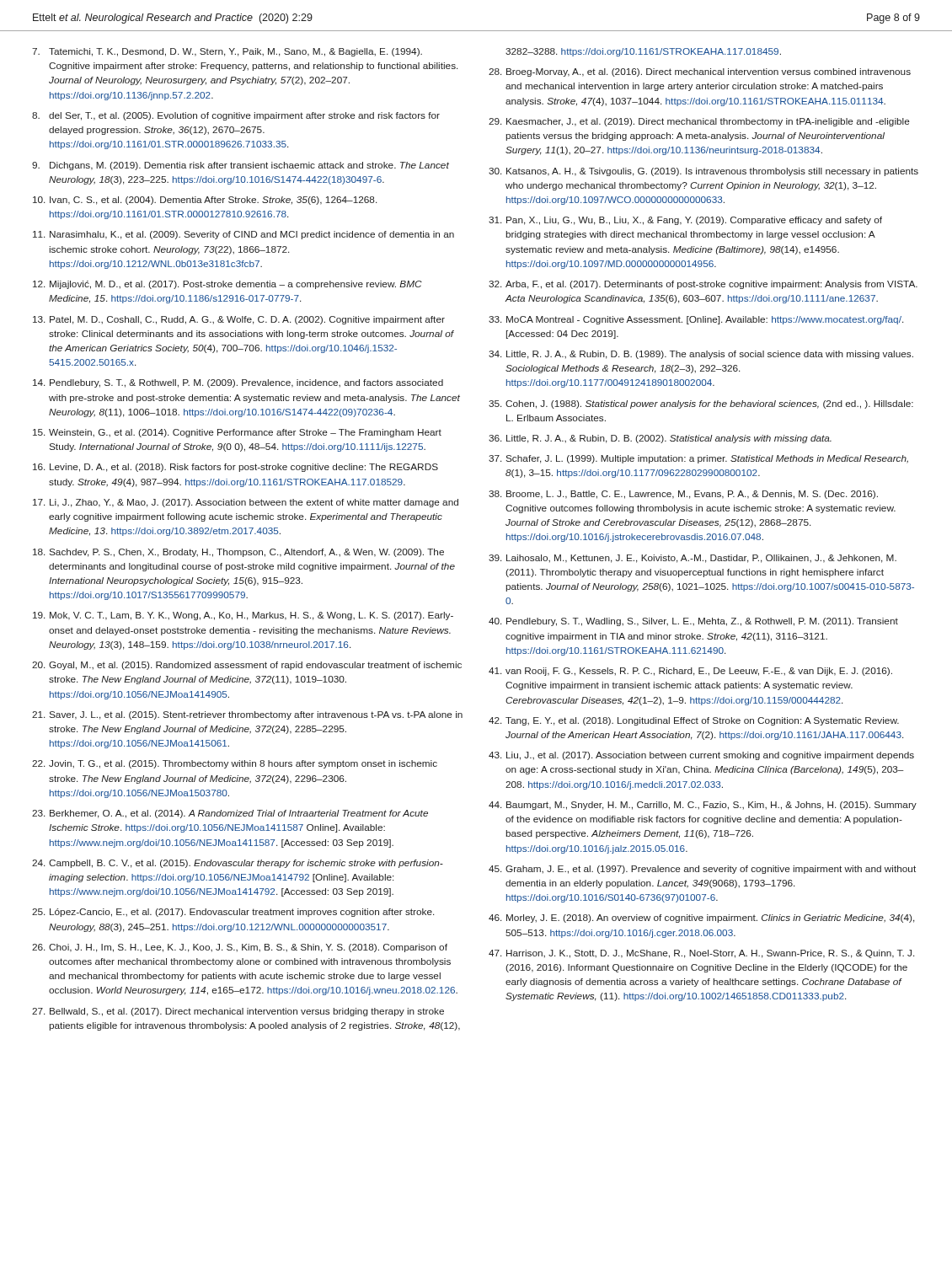Find the element starting "22. Jovin, T. G., et al. (2015)."
Screen dimensions: 1264x952
(x=248, y=779)
